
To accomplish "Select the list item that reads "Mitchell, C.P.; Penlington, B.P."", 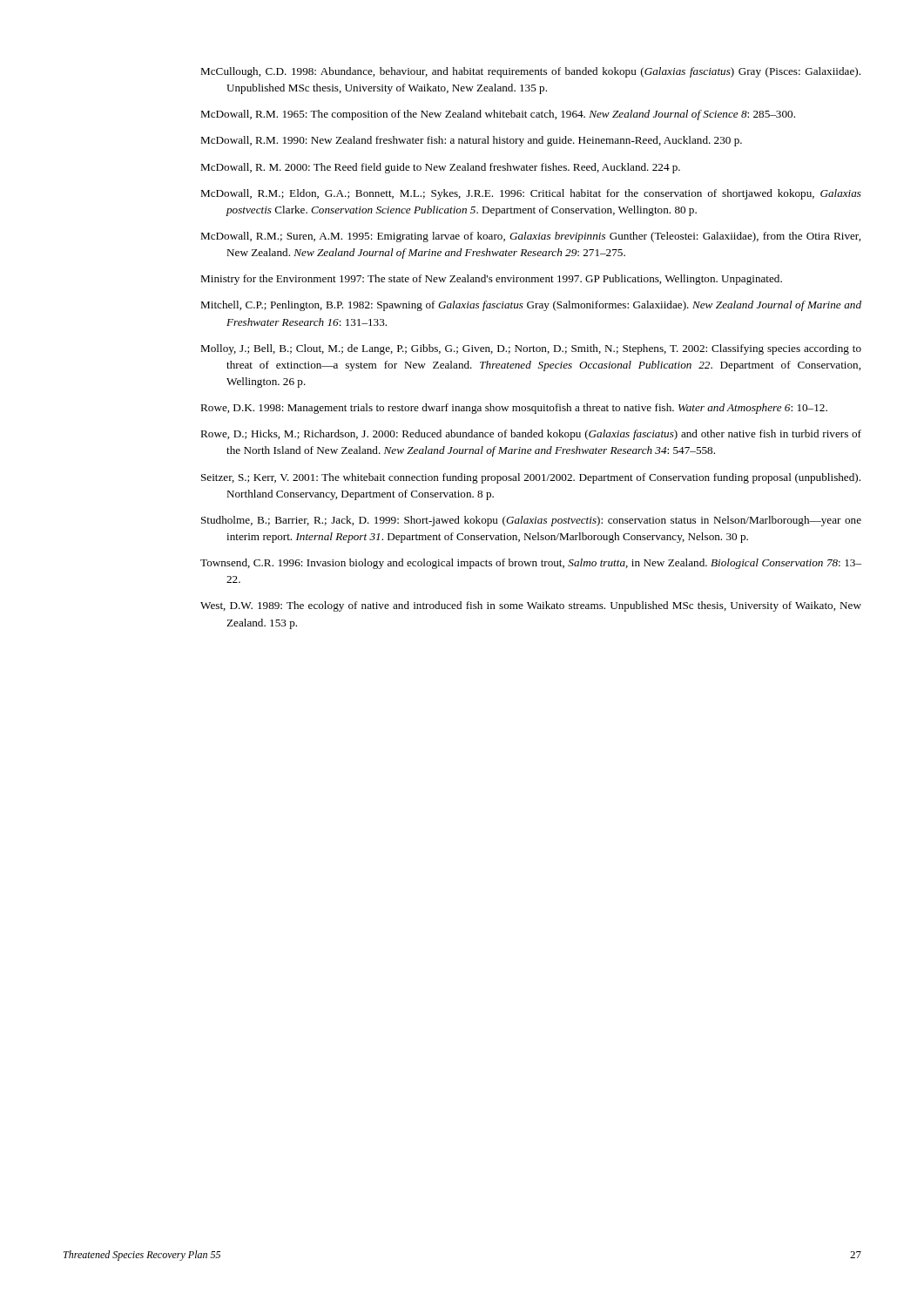I will tap(531, 313).
